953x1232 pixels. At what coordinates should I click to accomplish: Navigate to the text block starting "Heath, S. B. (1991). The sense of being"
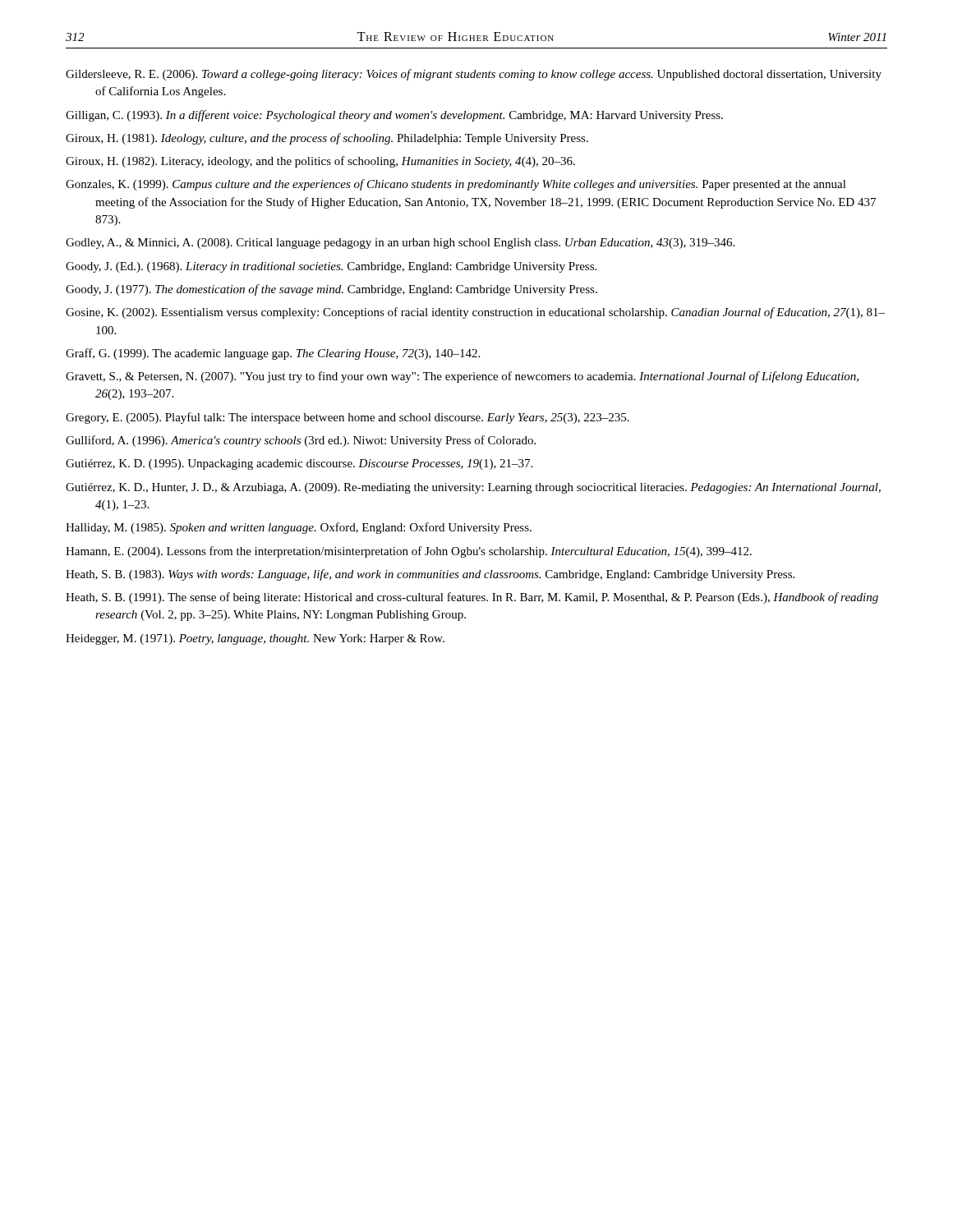tap(472, 606)
